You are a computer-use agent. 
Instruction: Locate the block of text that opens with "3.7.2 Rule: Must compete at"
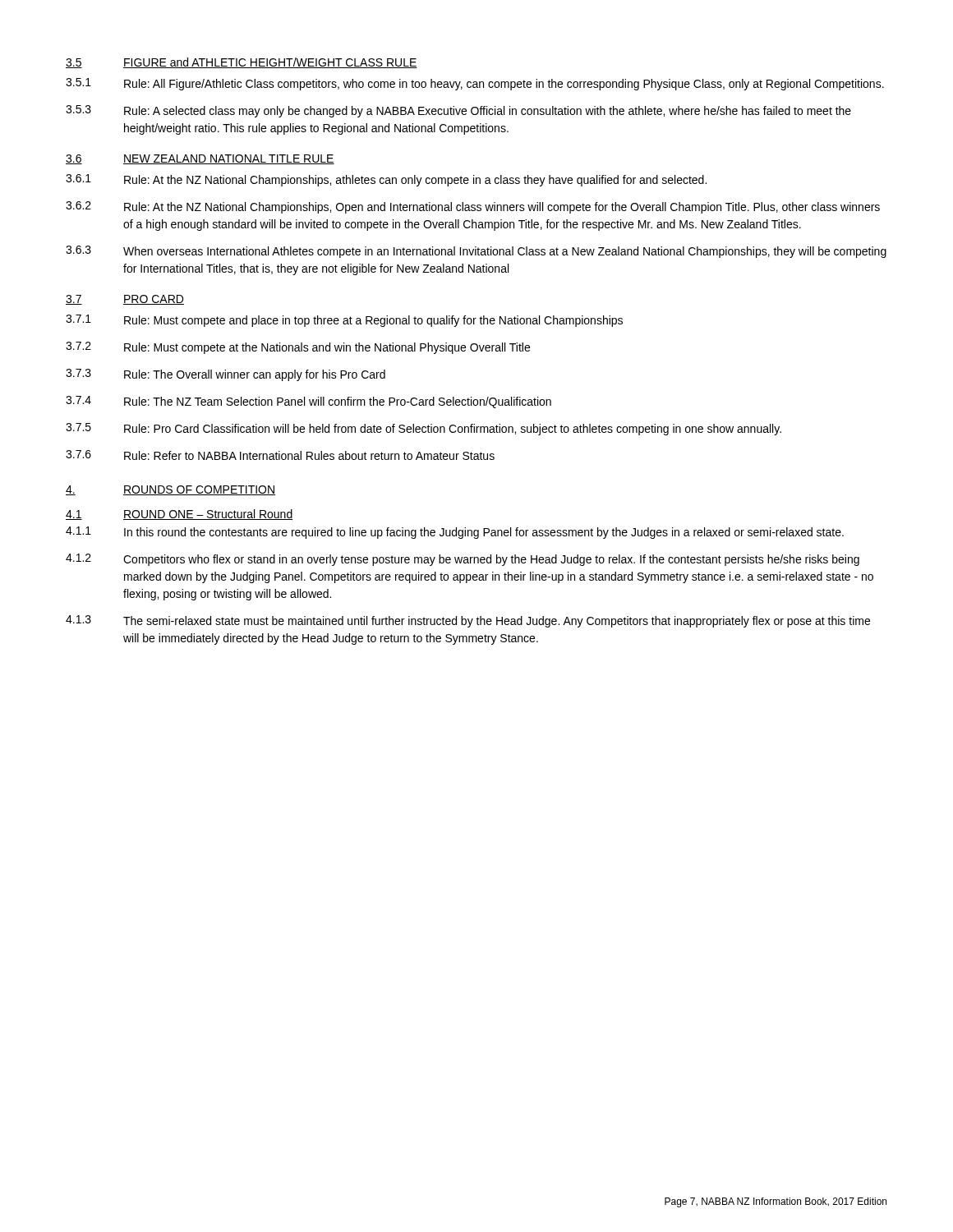tap(298, 348)
